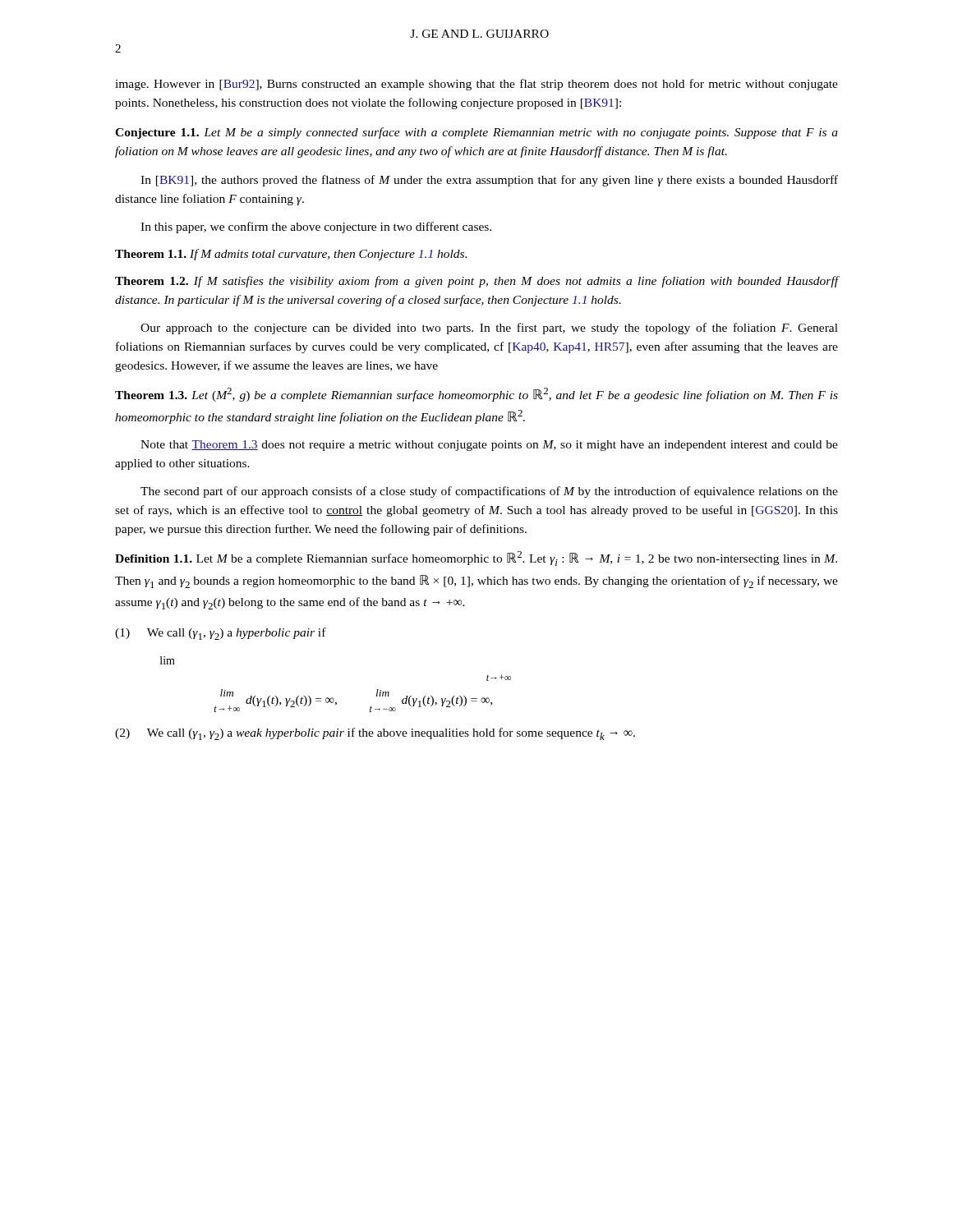Image resolution: width=953 pixels, height=1232 pixels.
Task: Select the text block that says "In [BK91], the authors proved the flatness of"
Action: pos(489,181)
